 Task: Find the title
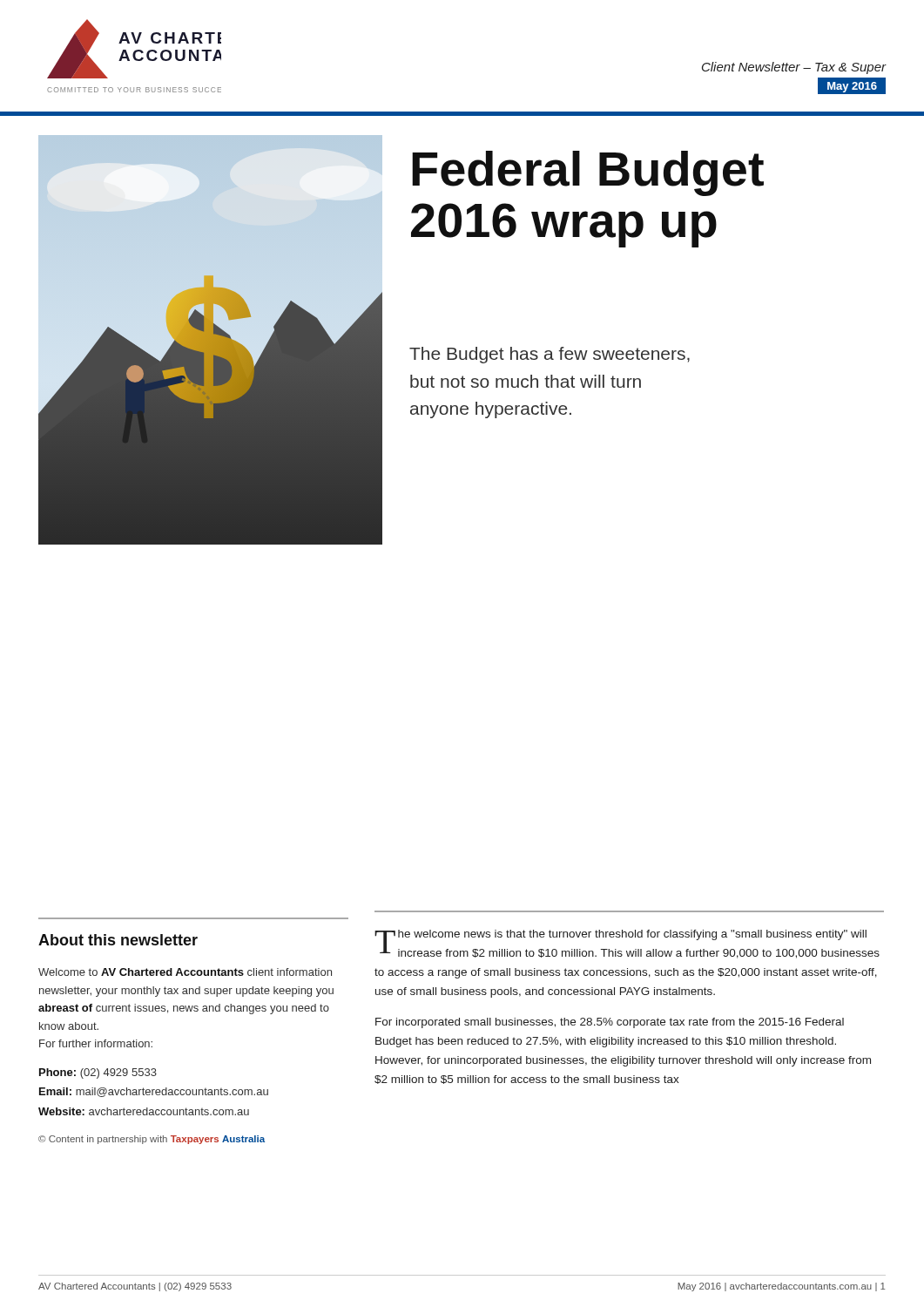pyautogui.click(x=648, y=196)
